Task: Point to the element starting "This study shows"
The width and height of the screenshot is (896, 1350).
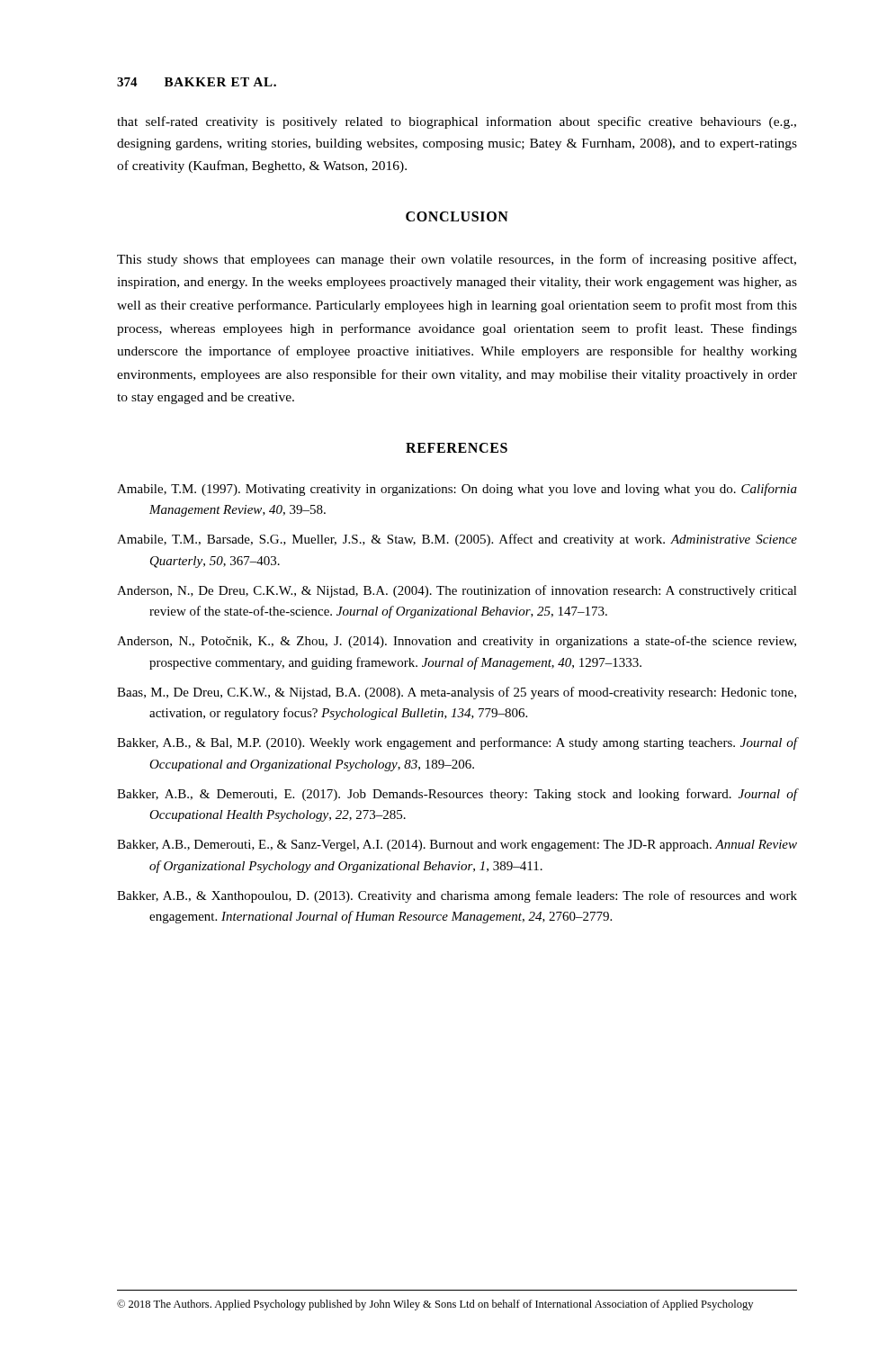Action: [x=457, y=328]
